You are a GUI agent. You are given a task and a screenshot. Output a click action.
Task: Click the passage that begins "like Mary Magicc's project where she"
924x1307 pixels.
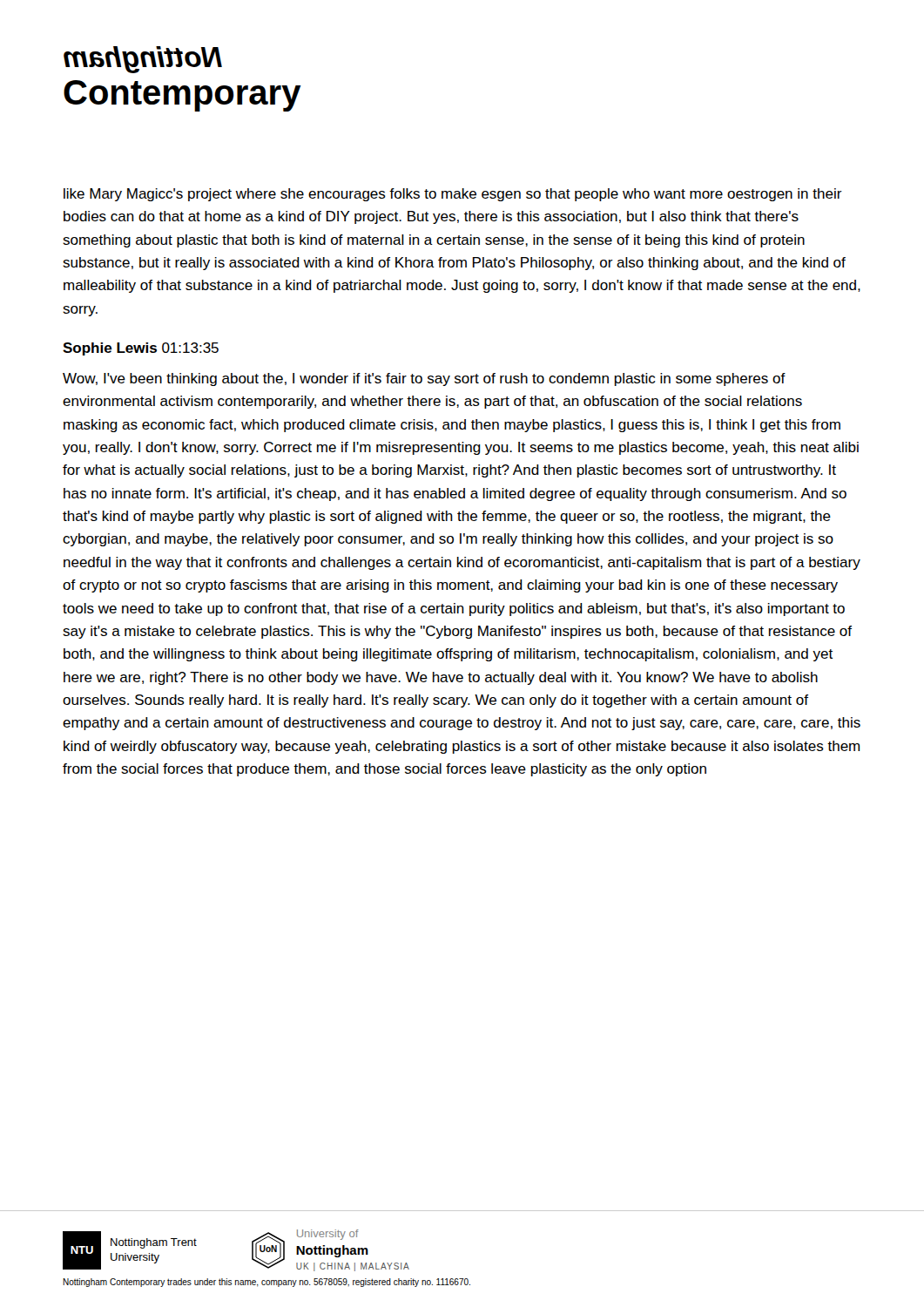point(462,251)
